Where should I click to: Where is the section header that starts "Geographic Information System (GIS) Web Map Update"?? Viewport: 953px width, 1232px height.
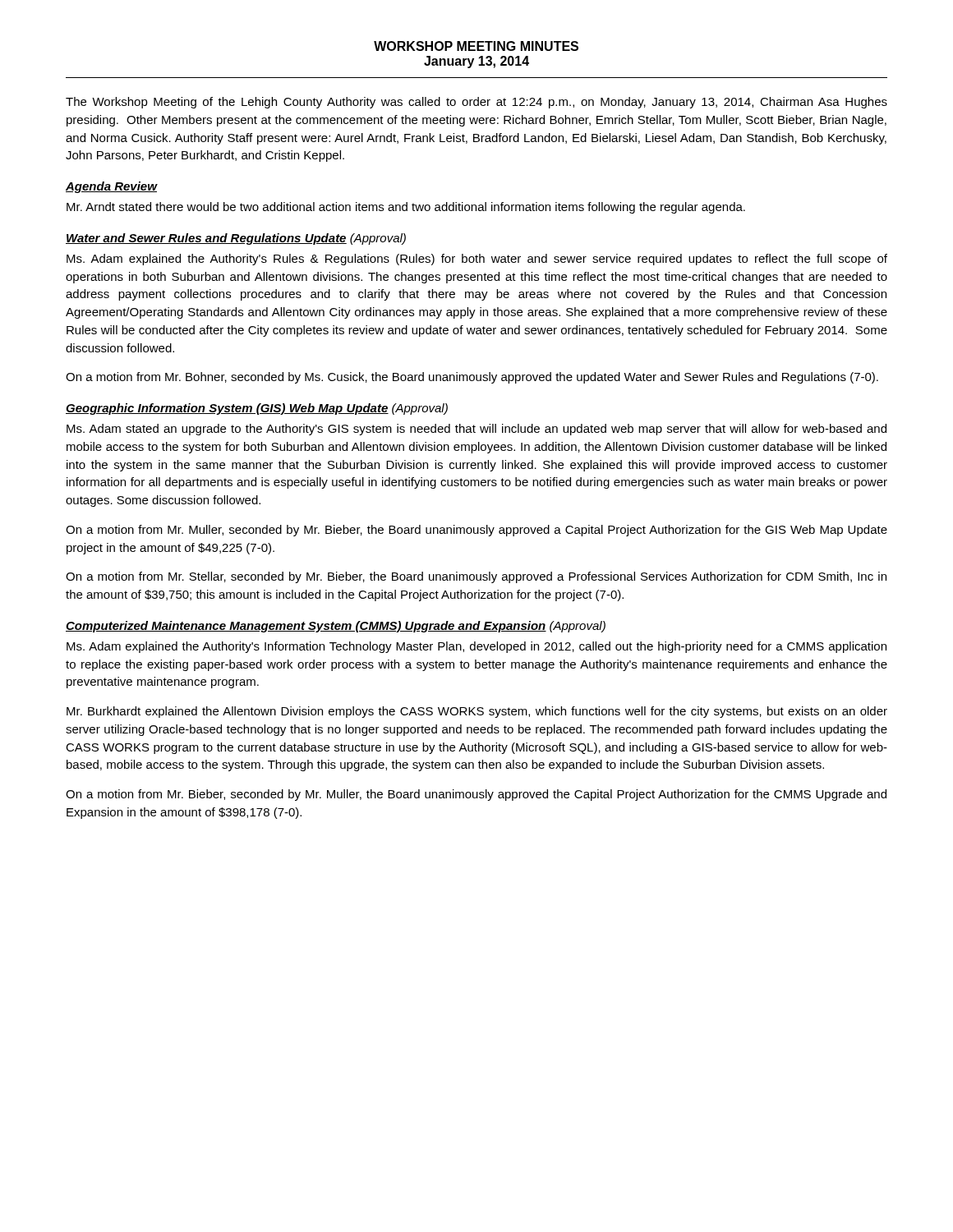pyautogui.click(x=257, y=408)
